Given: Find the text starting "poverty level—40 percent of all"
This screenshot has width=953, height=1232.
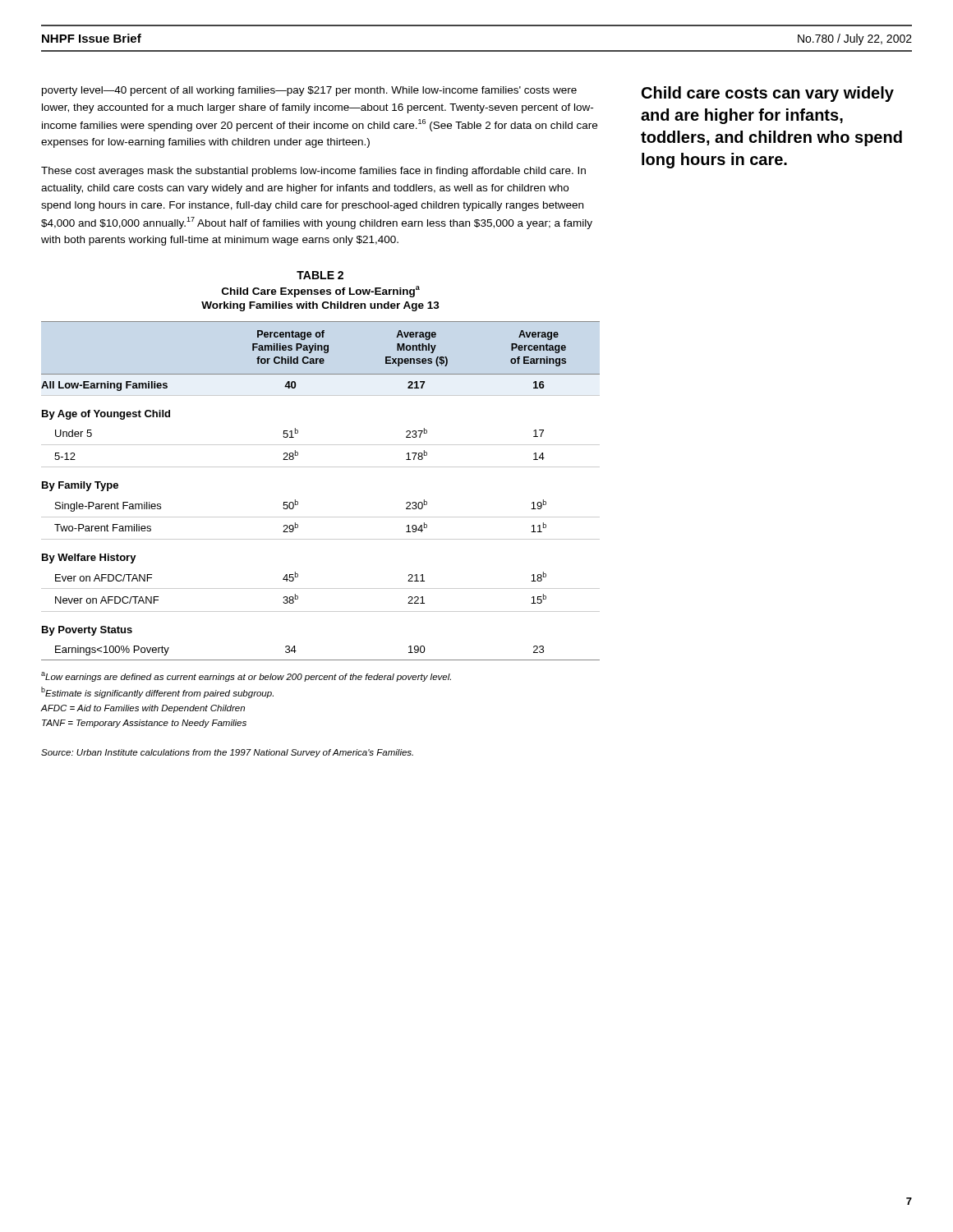Looking at the screenshot, I should coord(319,116).
